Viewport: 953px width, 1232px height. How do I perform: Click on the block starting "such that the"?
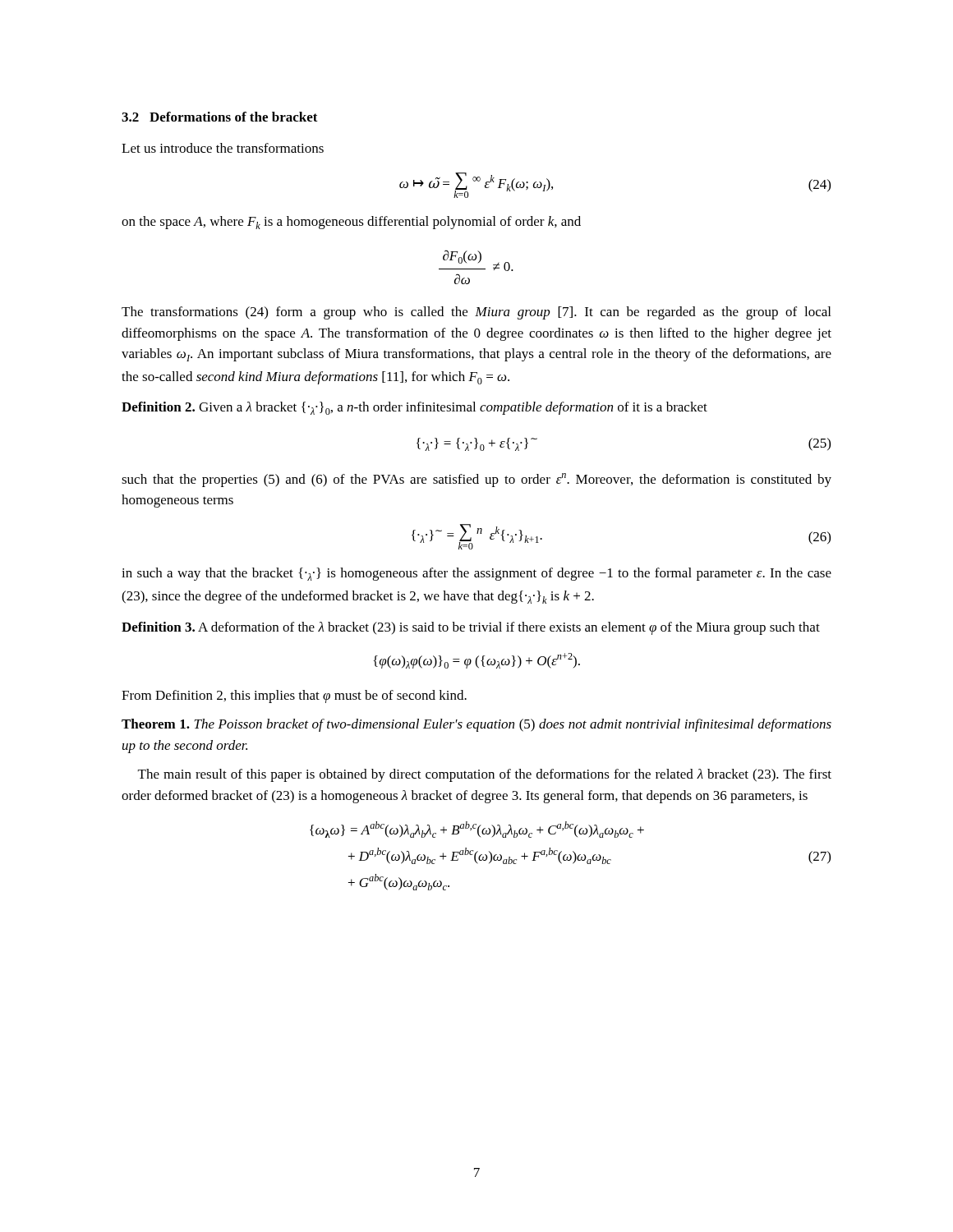tap(476, 488)
